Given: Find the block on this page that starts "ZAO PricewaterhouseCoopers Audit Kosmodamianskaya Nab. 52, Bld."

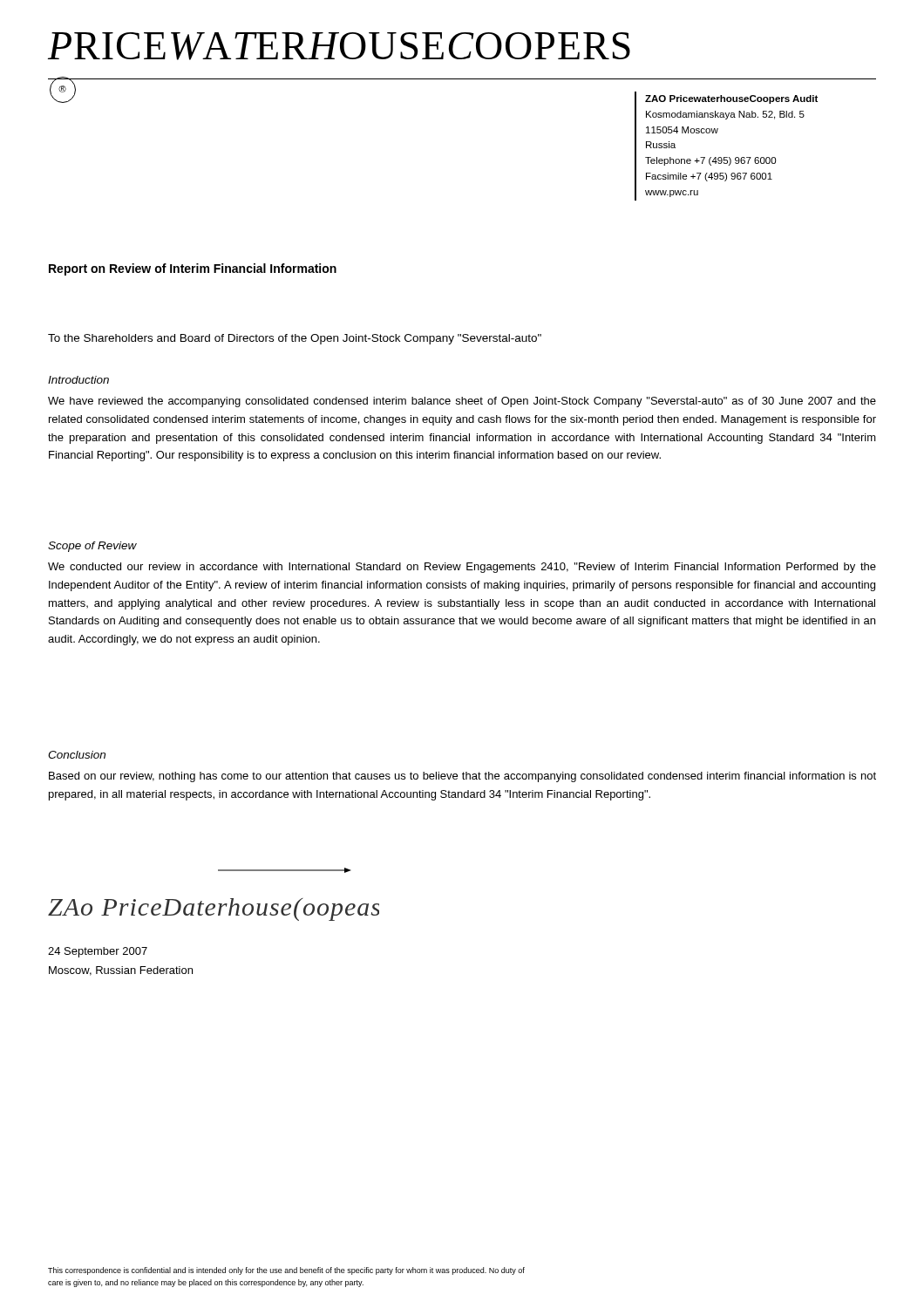Looking at the screenshot, I should [731, 99].
